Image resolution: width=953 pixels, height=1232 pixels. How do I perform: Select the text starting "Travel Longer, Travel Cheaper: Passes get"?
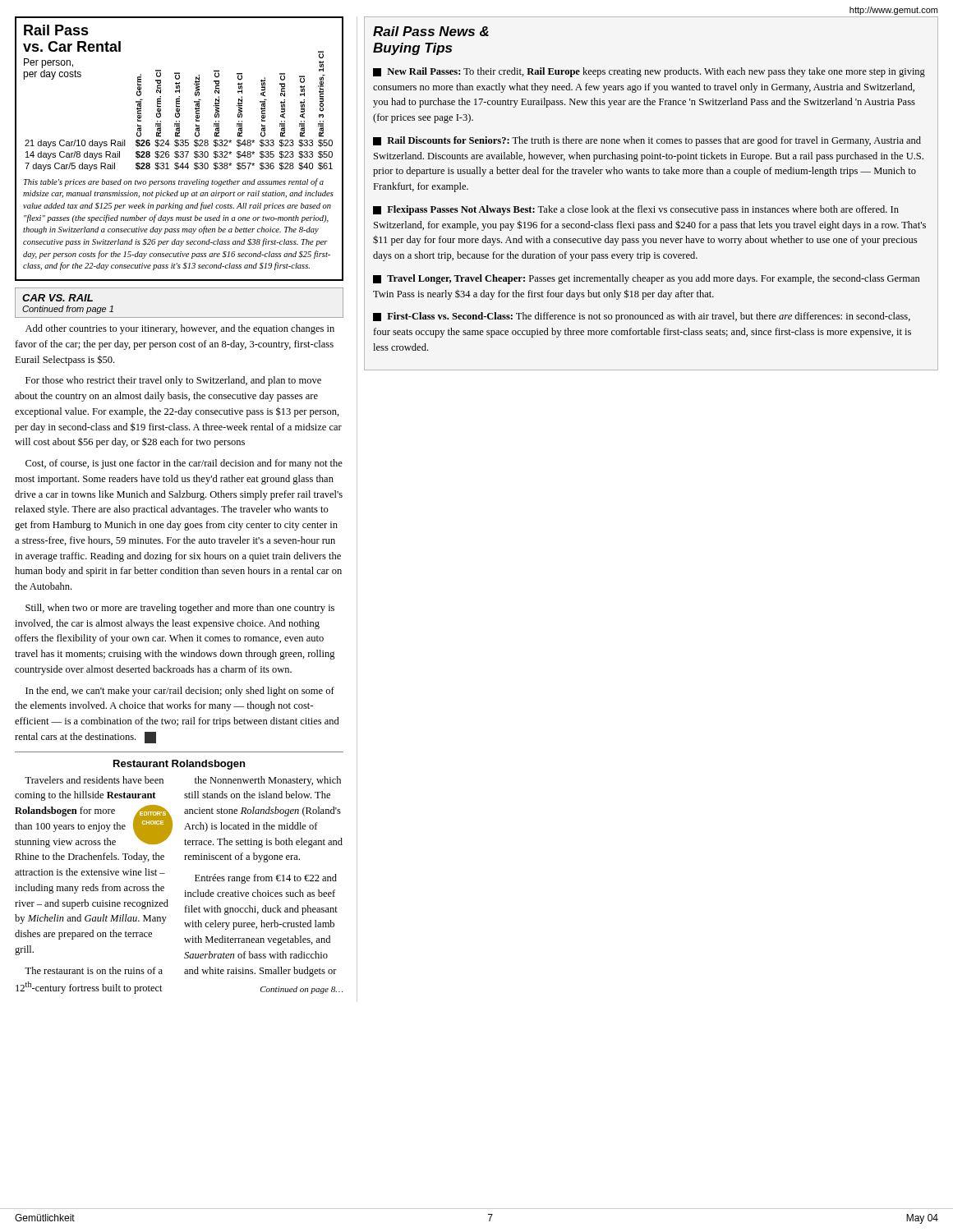(x=651, y=286)
